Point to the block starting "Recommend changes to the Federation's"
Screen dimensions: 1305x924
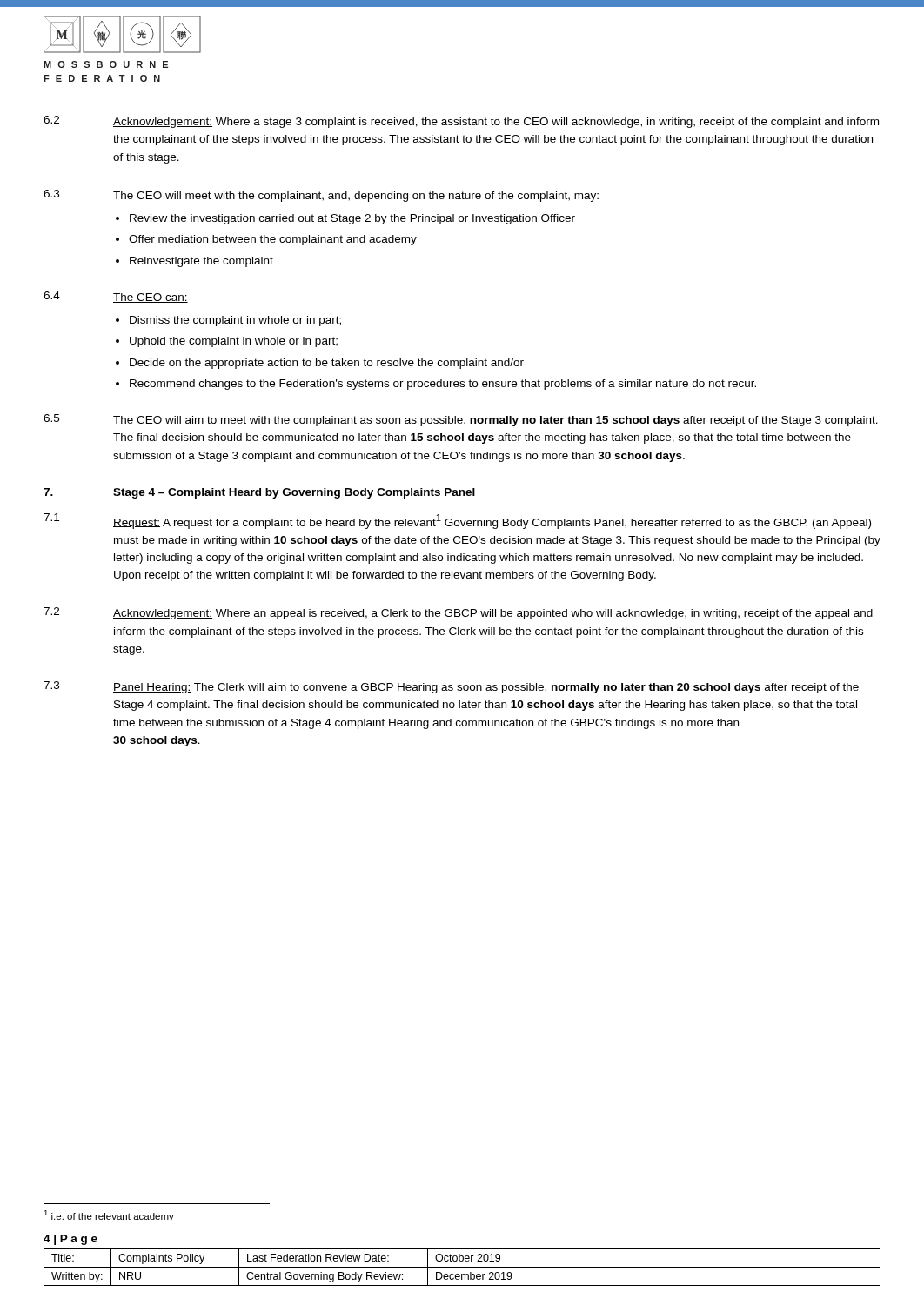coord(443,383)
